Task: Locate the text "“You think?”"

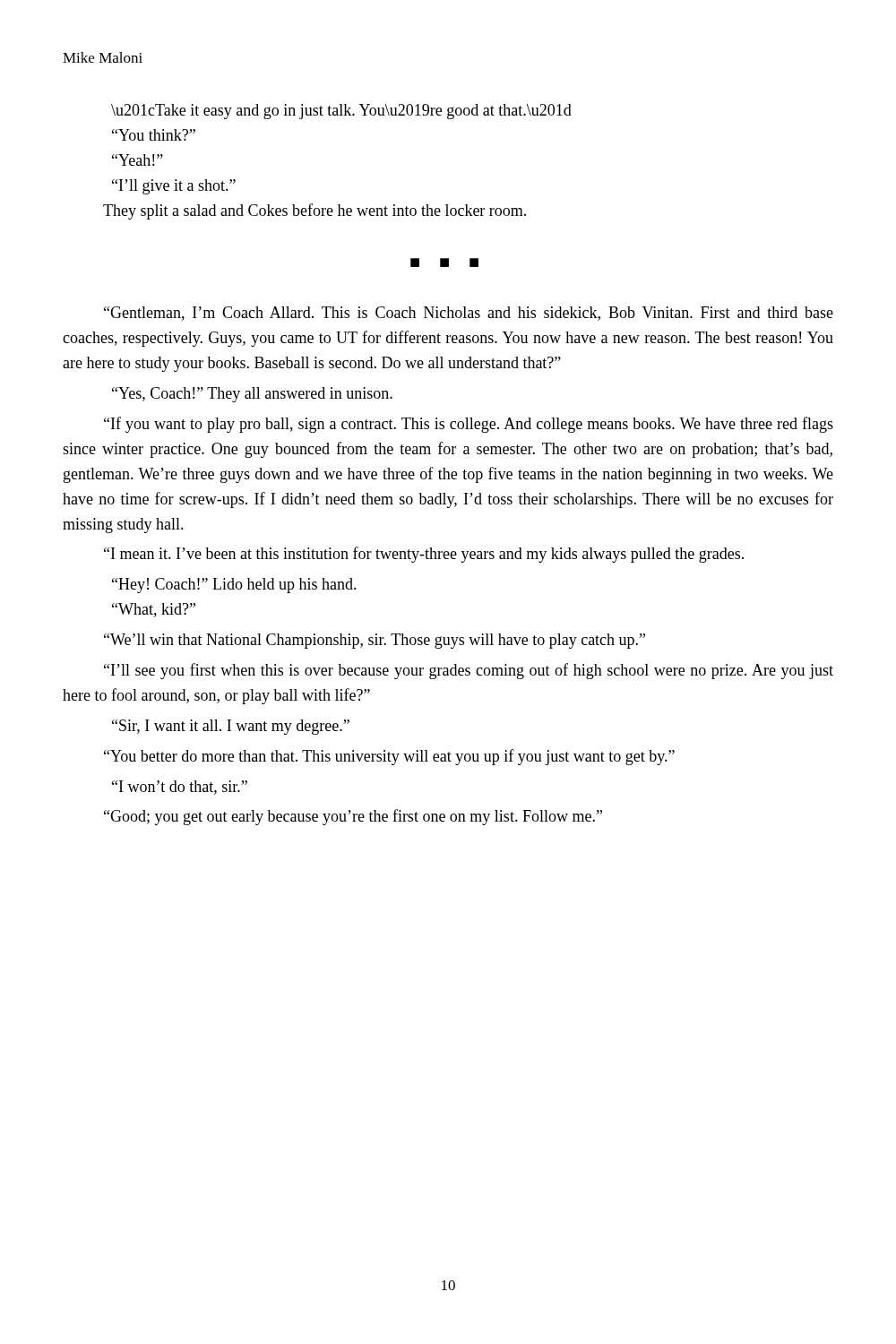Action: 154,135
